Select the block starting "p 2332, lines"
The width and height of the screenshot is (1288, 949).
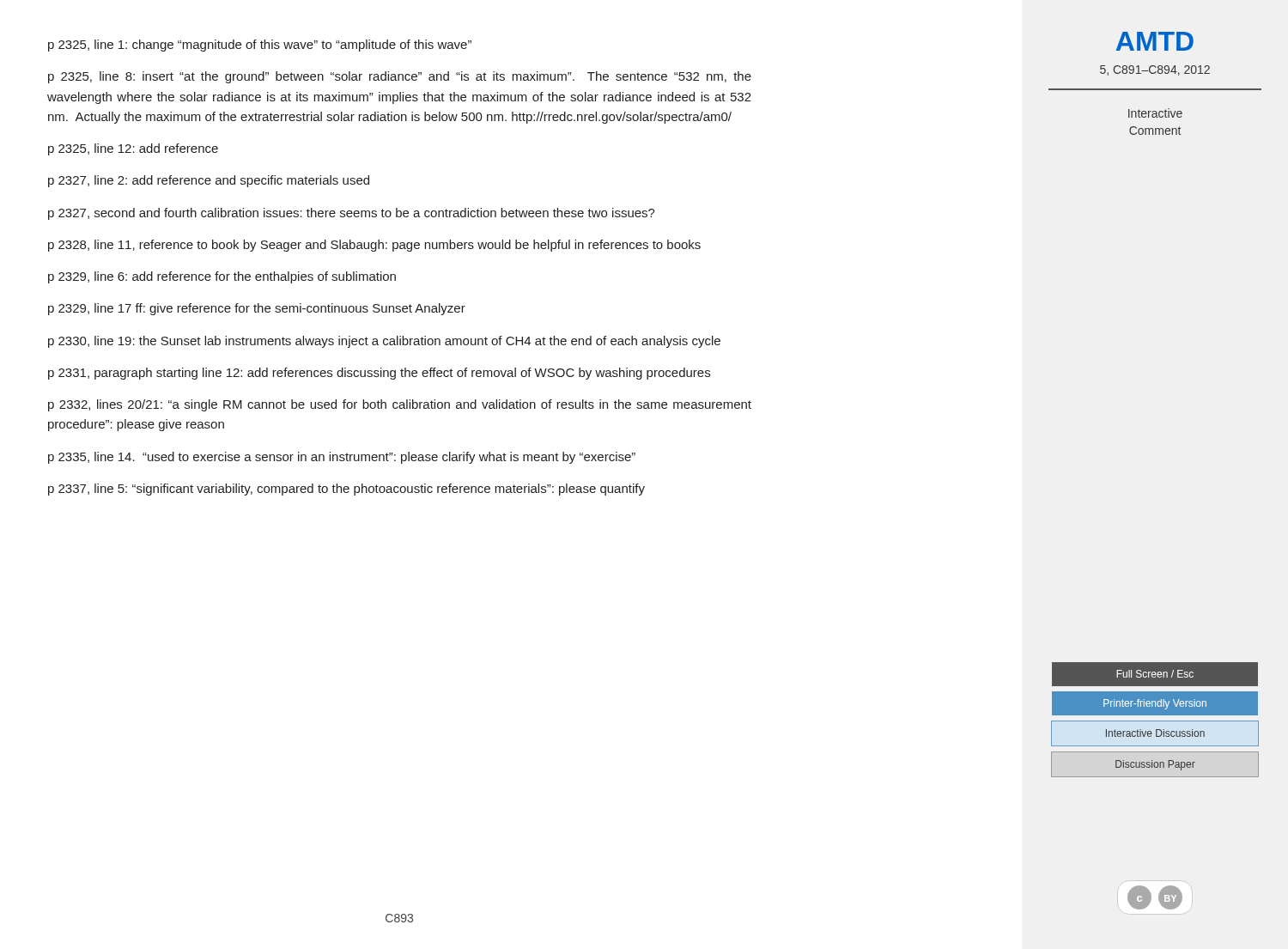click(x=399, y=414)
